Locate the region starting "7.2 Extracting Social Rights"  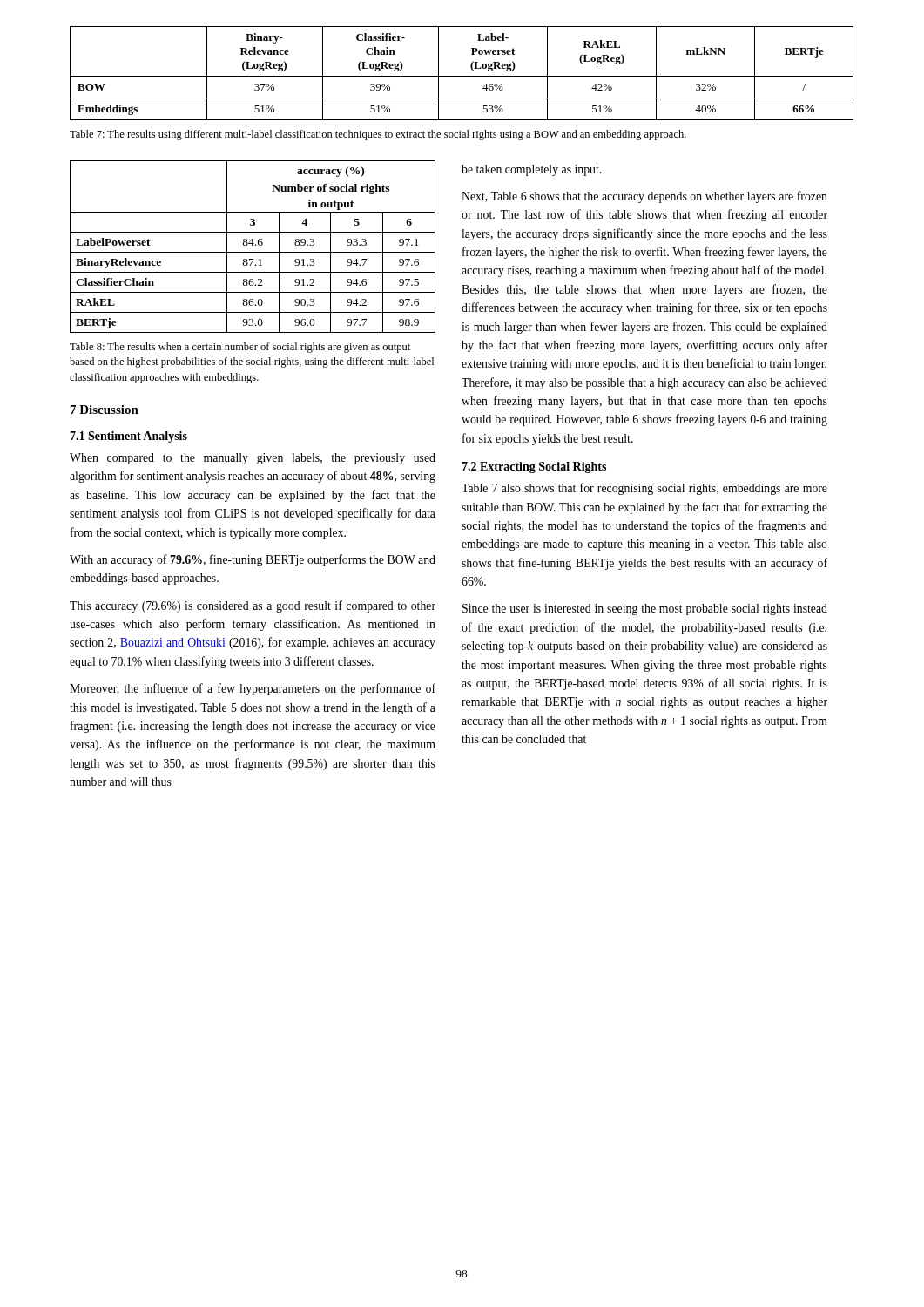click(534, 467)
